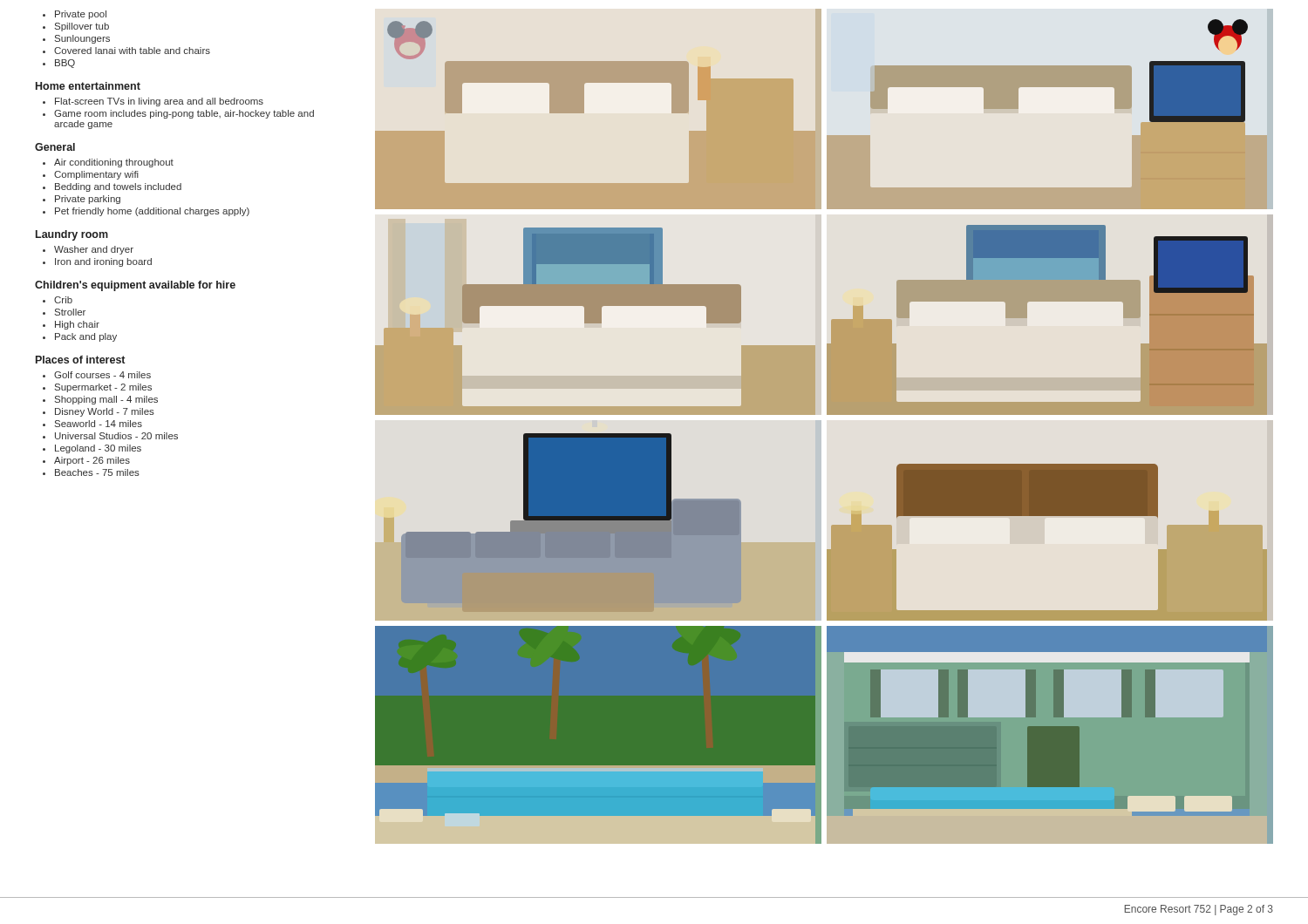Find the section header with the text "Children's equipment available for hire"

pos(135,285)
